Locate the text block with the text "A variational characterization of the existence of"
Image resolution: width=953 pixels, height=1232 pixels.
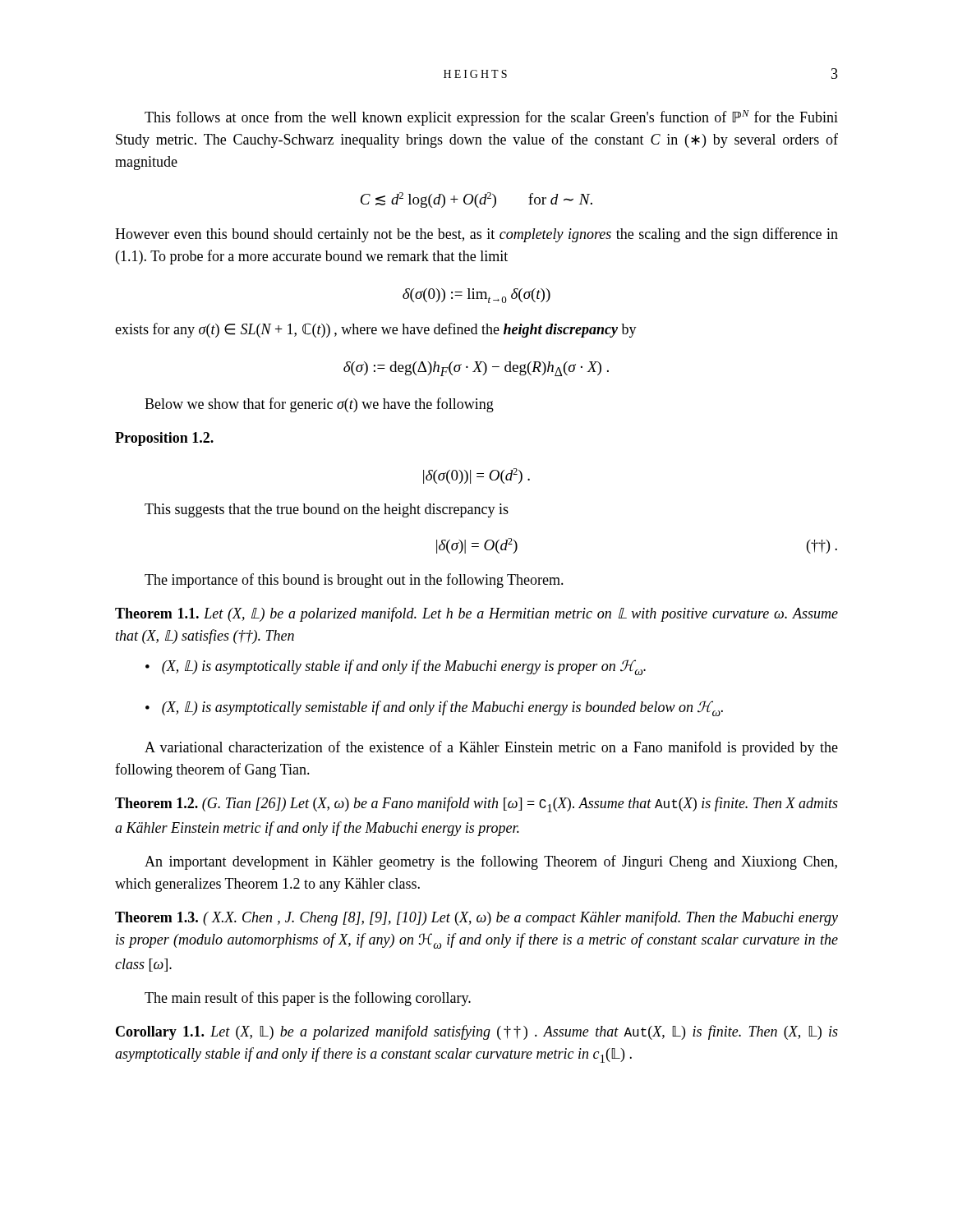coord(476,759)
